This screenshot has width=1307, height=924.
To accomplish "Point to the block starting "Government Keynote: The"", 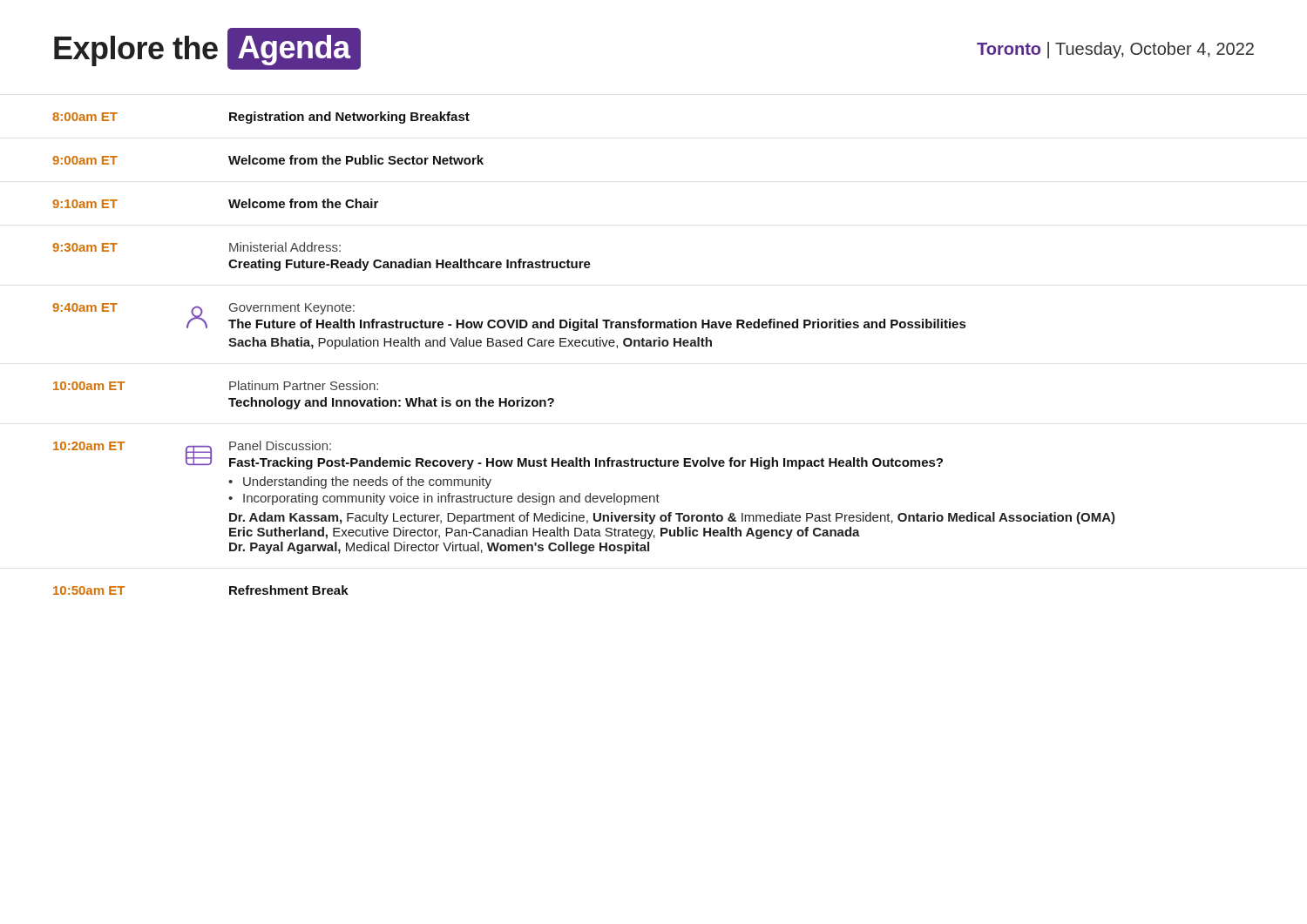I will point(742,324).
